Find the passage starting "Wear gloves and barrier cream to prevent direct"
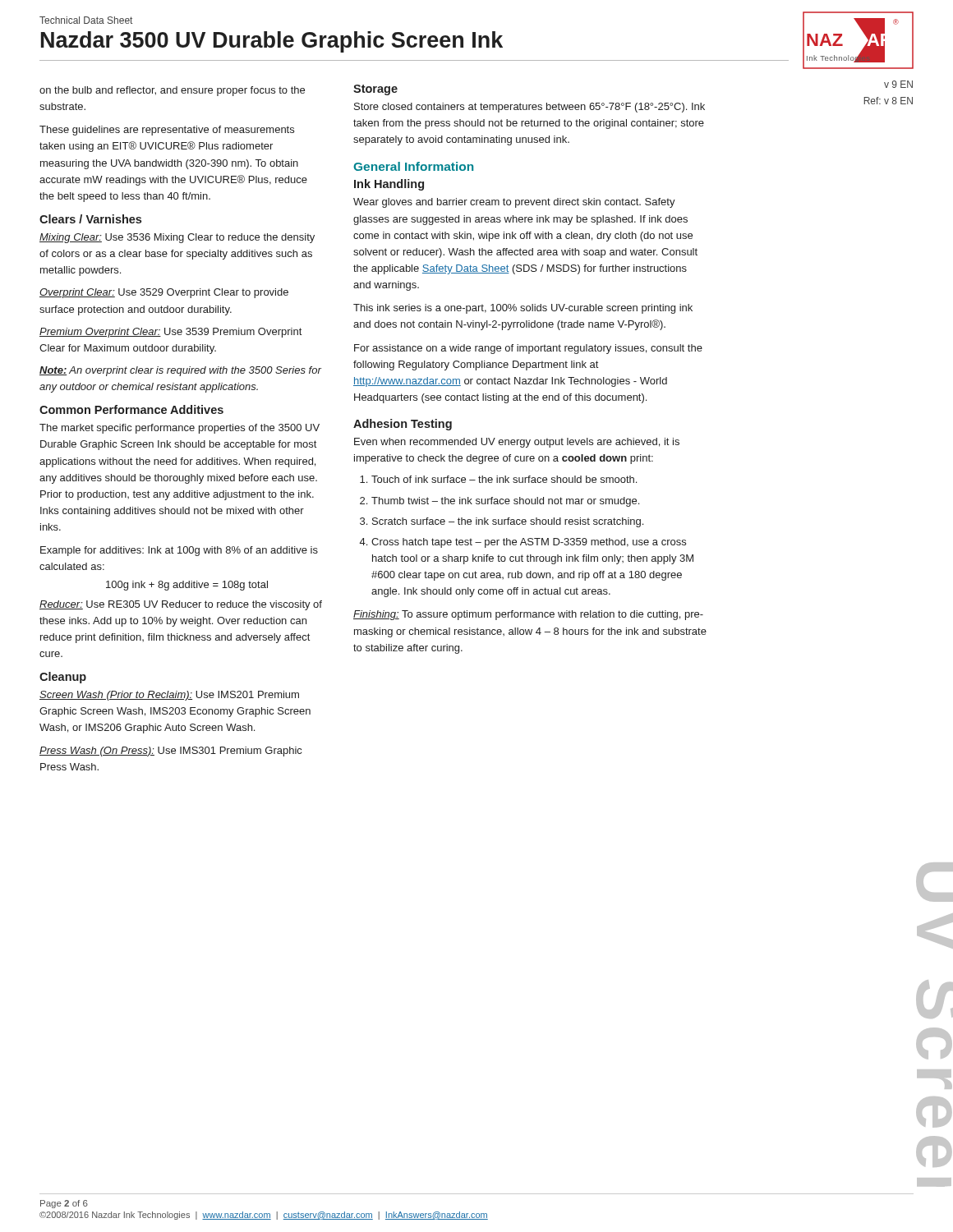The width and height of the screenshot is (953, 1232). pyautogui.click(x=525, y=243)
